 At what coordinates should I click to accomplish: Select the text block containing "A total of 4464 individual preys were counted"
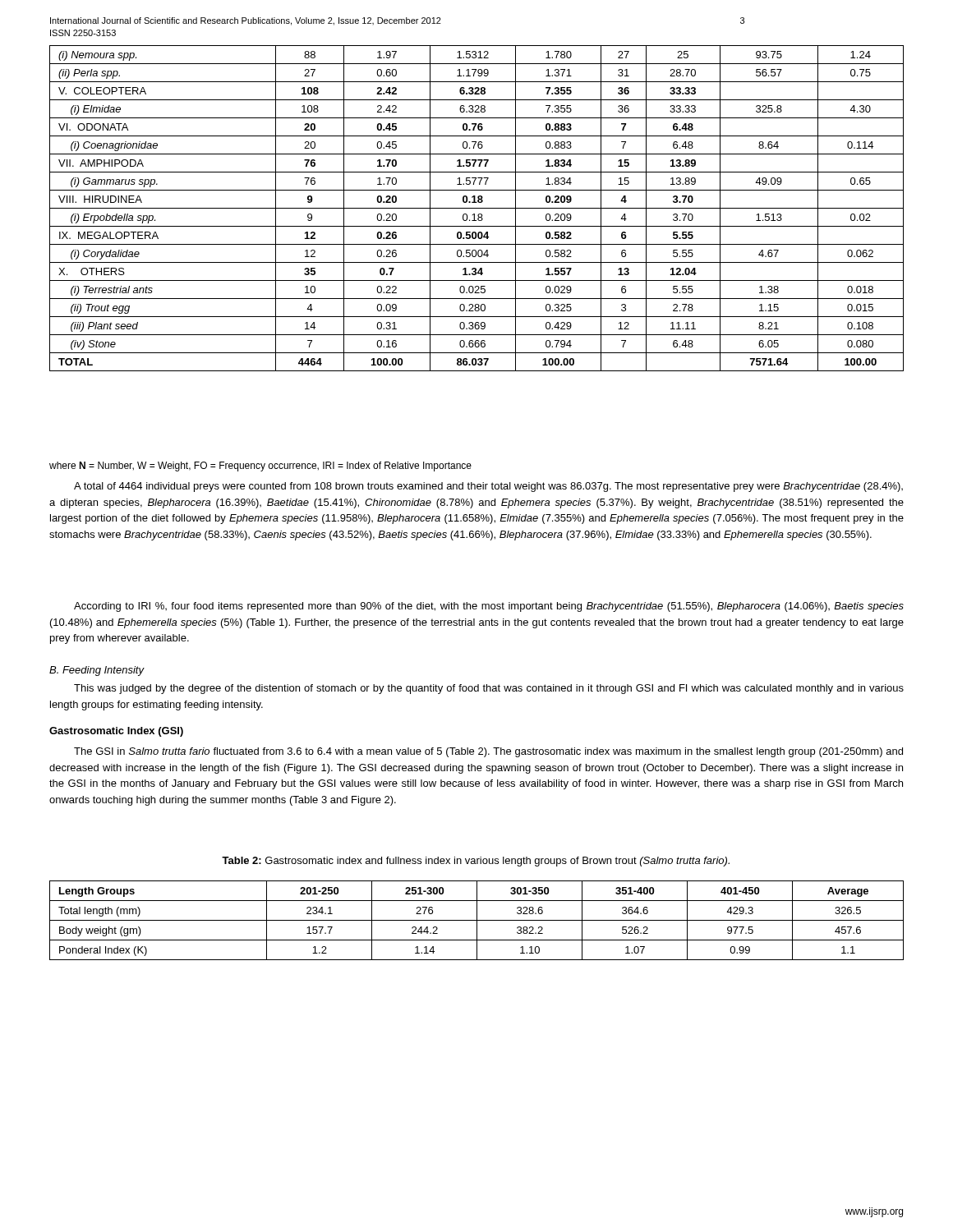476,510
